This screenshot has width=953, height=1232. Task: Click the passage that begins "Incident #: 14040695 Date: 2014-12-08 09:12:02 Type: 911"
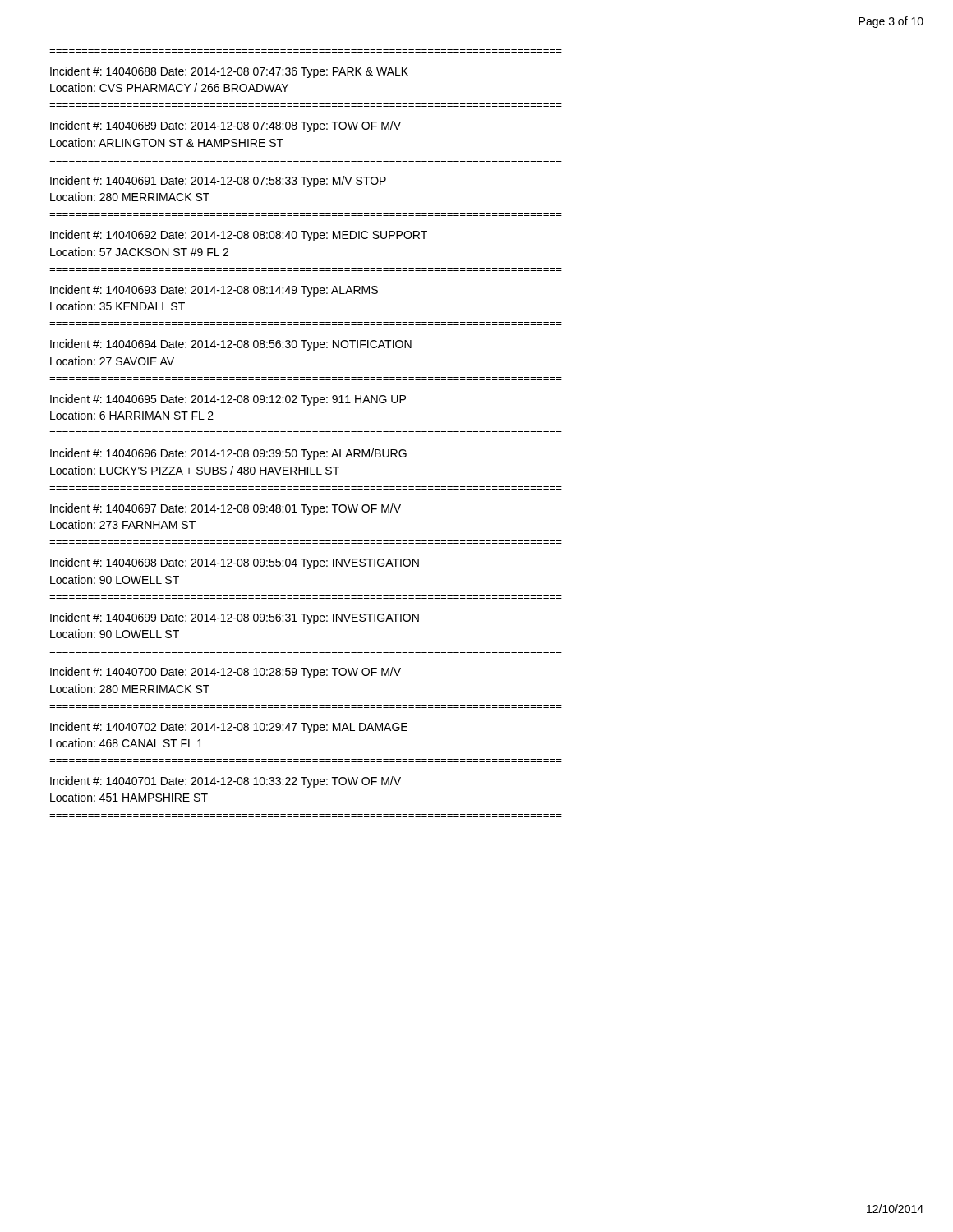point(228,407)
